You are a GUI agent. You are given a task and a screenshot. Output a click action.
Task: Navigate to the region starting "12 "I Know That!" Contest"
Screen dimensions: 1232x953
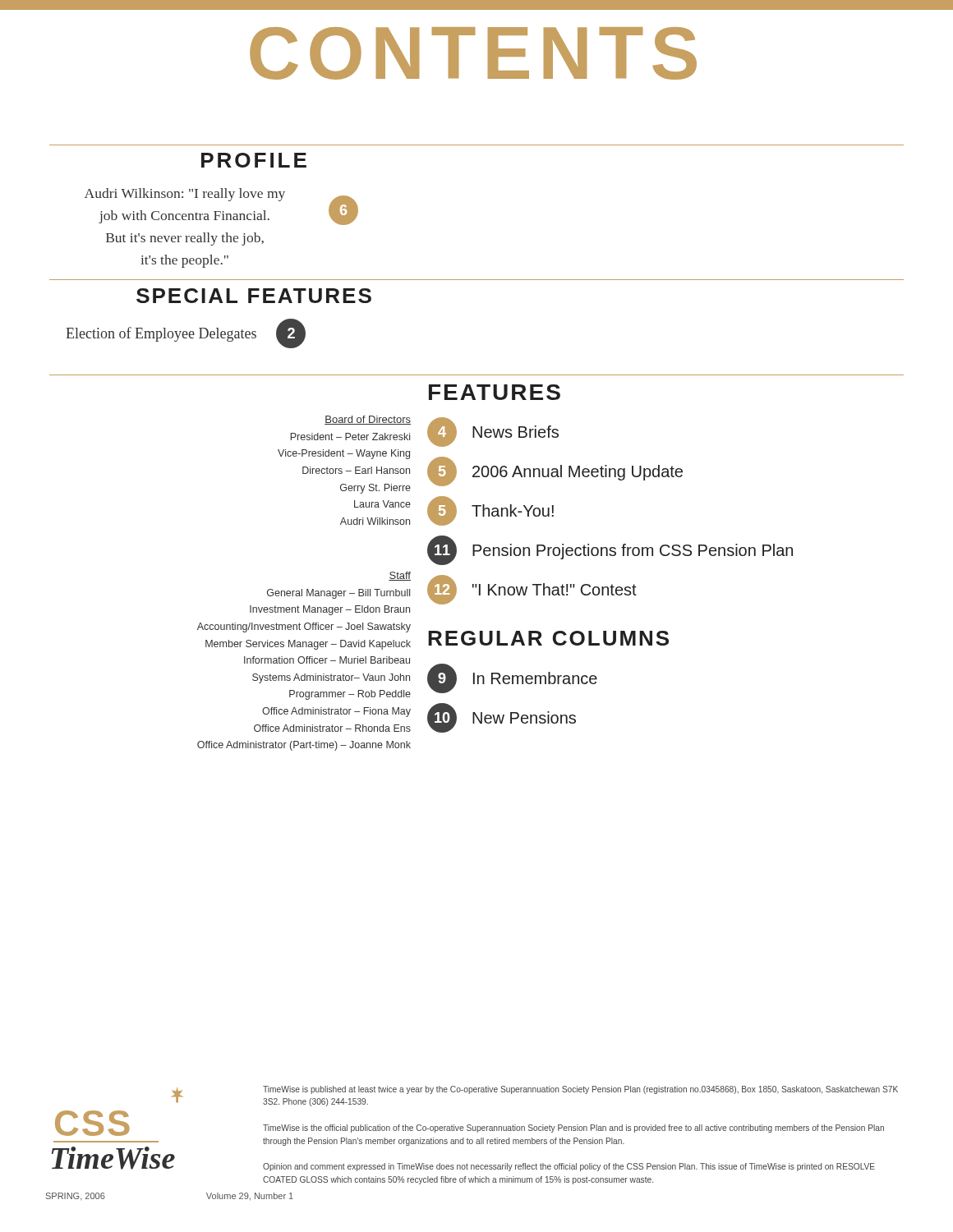coord(532,590)
